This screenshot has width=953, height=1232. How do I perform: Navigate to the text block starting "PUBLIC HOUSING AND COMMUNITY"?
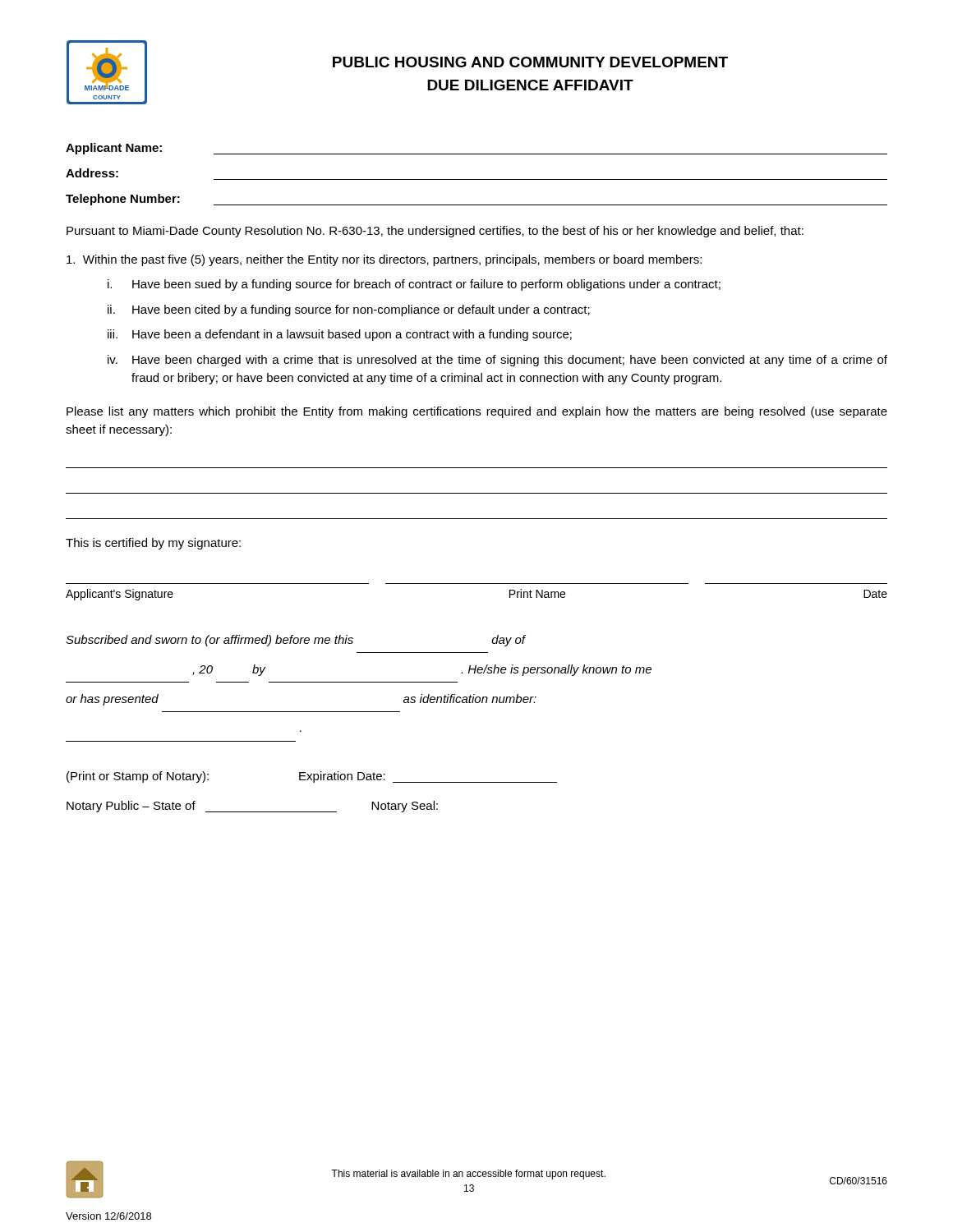click(530, 73)
